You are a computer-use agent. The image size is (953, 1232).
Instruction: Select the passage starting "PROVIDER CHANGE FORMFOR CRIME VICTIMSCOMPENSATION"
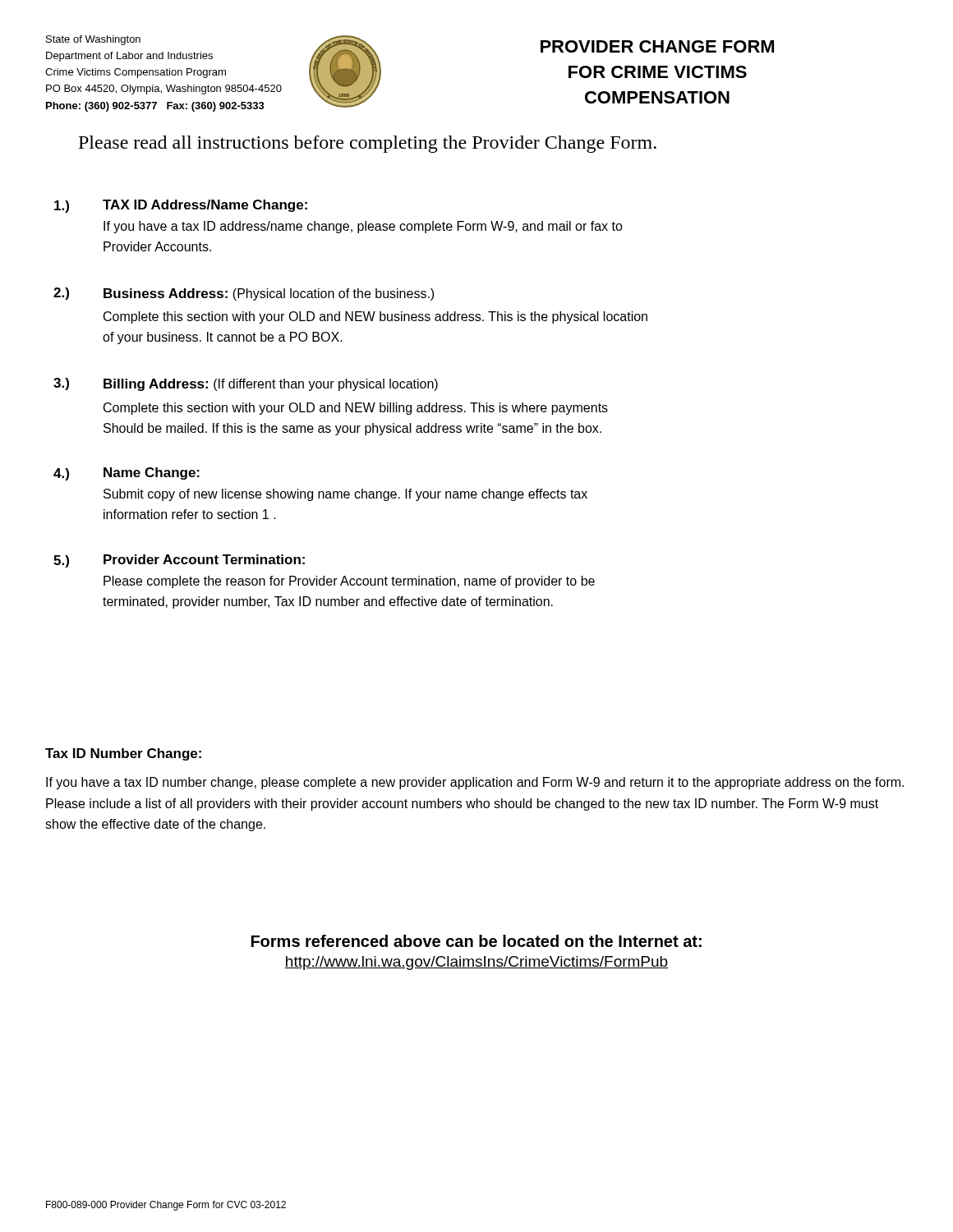click(657, 72)
